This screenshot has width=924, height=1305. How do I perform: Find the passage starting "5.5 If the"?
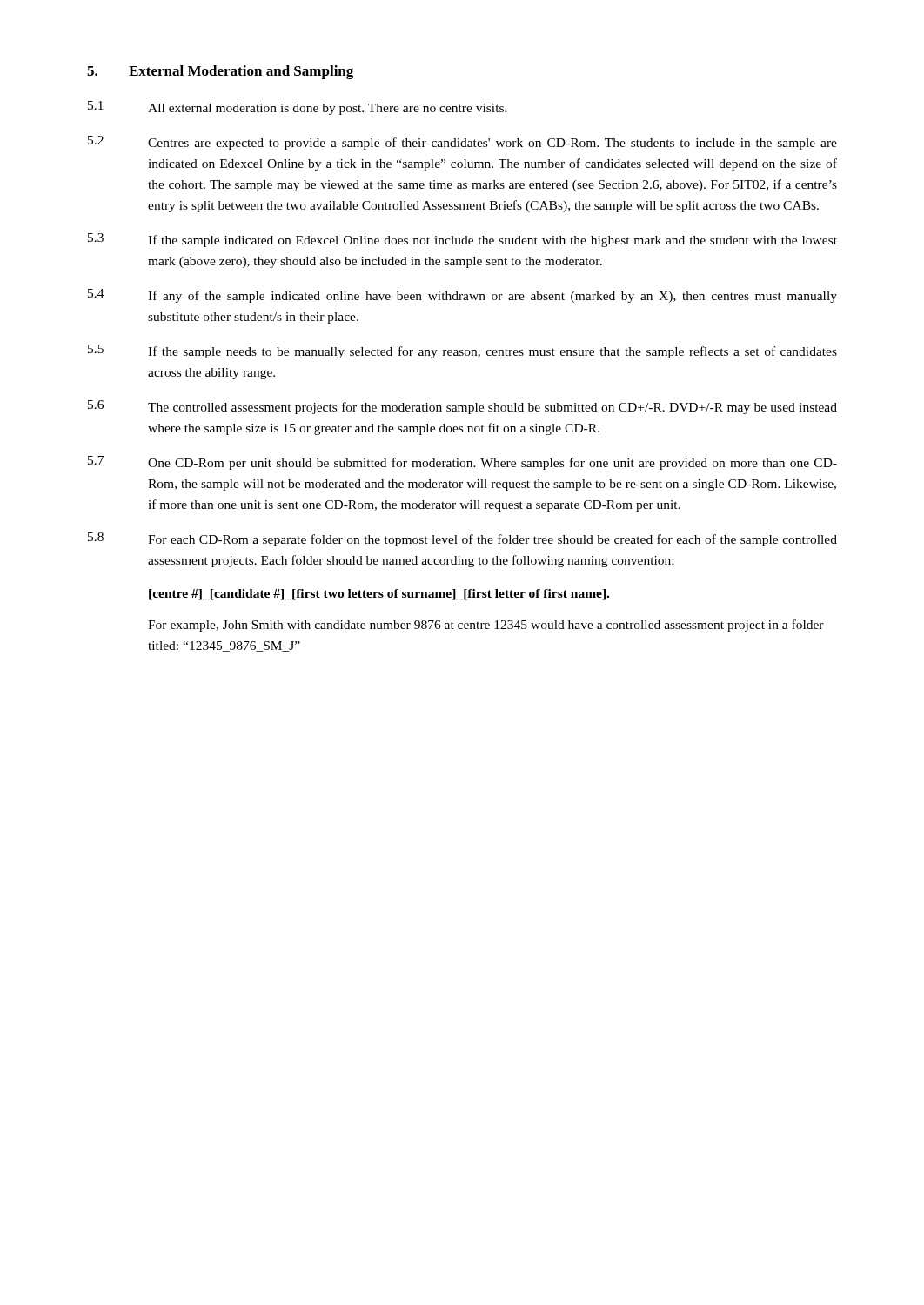coord(462,362)
